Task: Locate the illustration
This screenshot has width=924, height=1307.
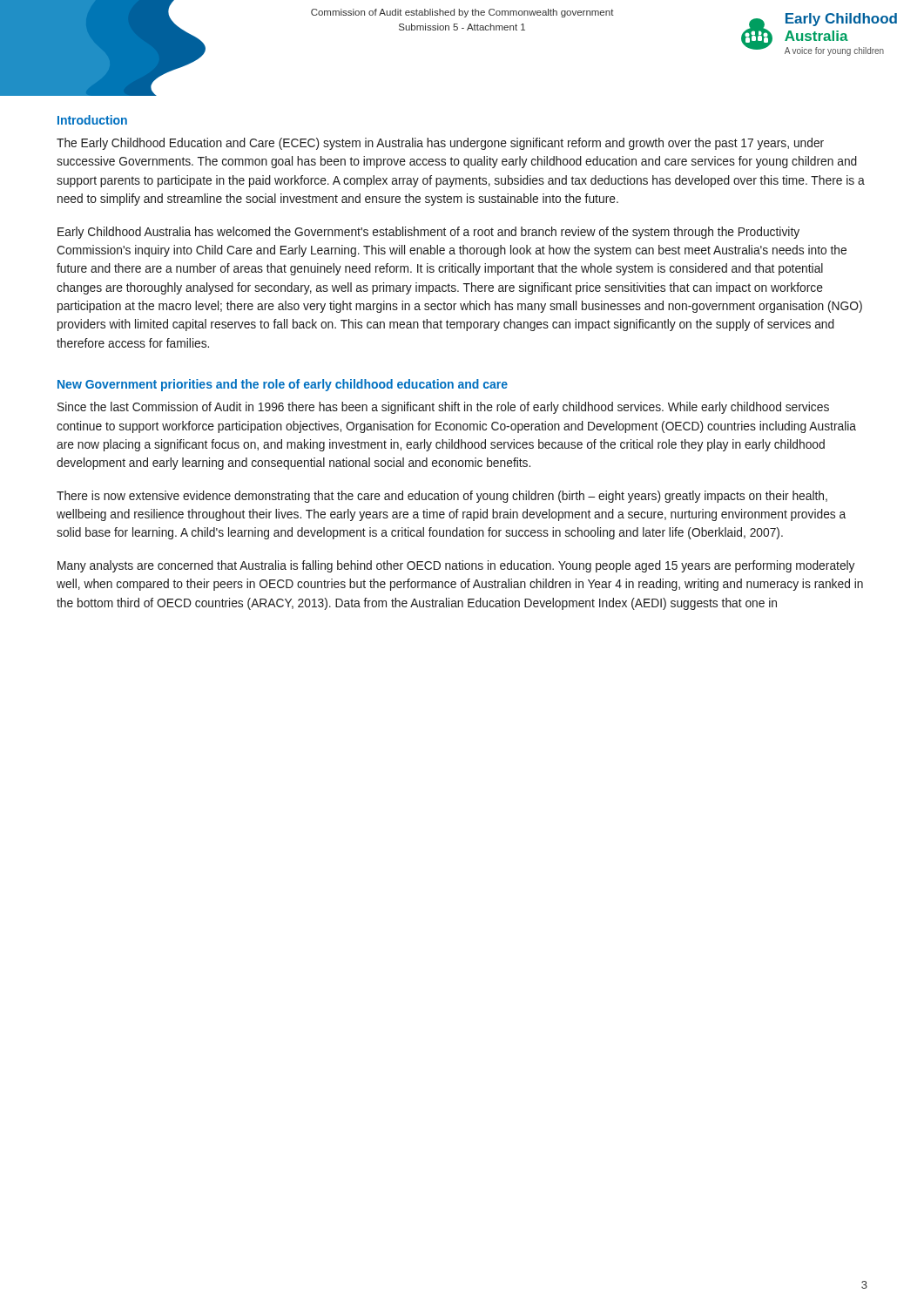Action: point(462,48)
